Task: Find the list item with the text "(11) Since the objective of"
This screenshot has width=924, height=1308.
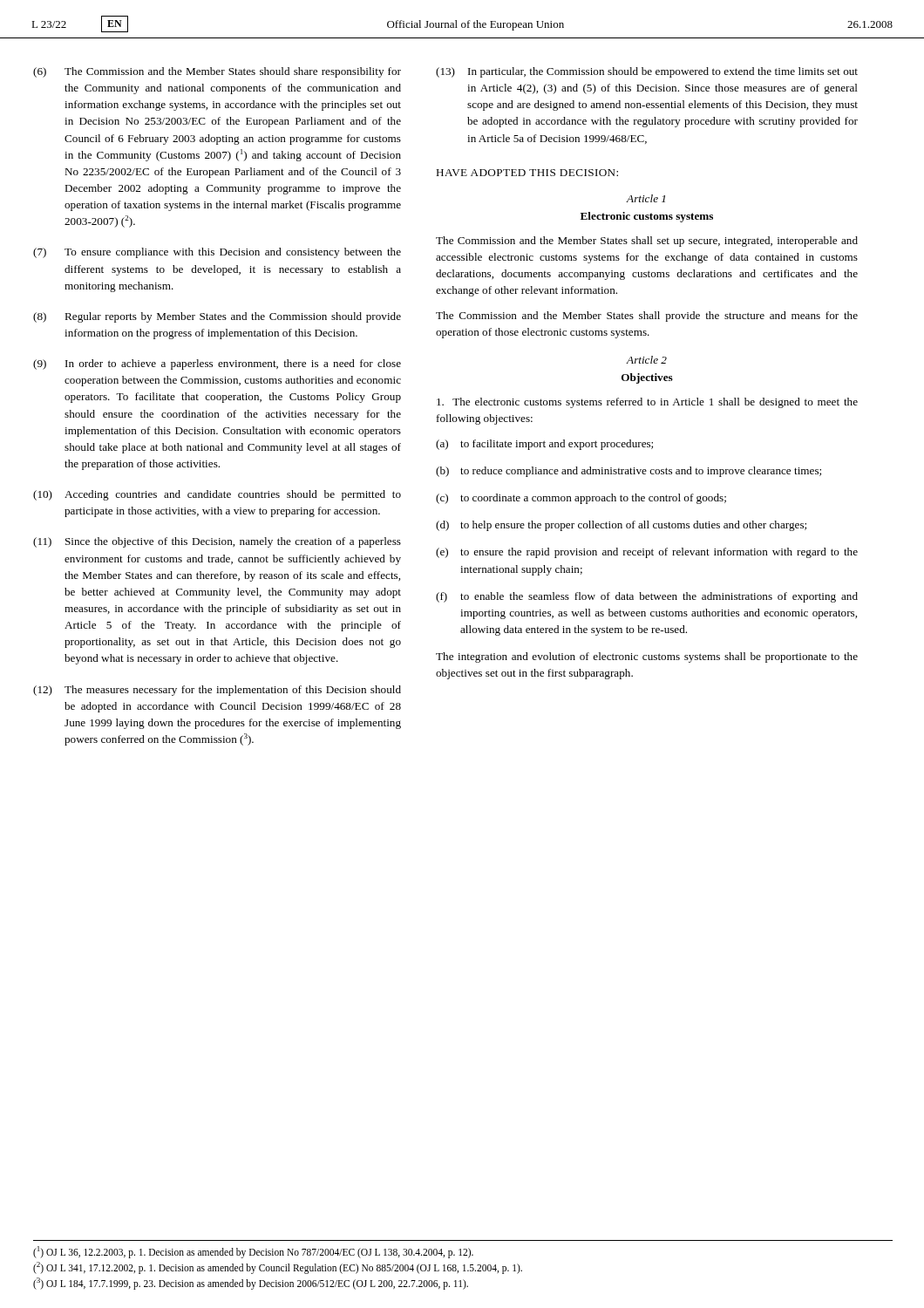Action: 217,600
